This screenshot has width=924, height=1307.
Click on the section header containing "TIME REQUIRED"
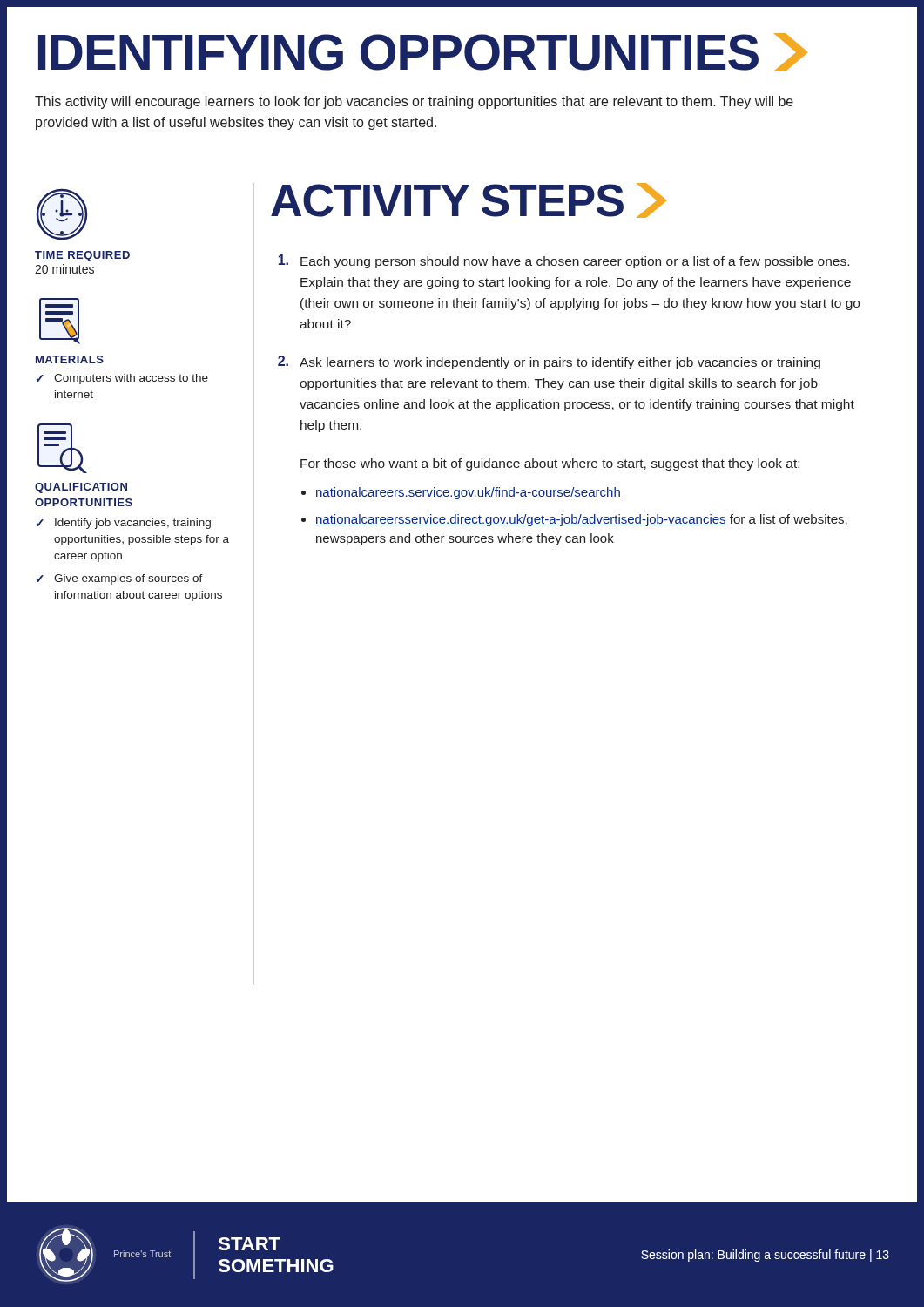point(83,255)
